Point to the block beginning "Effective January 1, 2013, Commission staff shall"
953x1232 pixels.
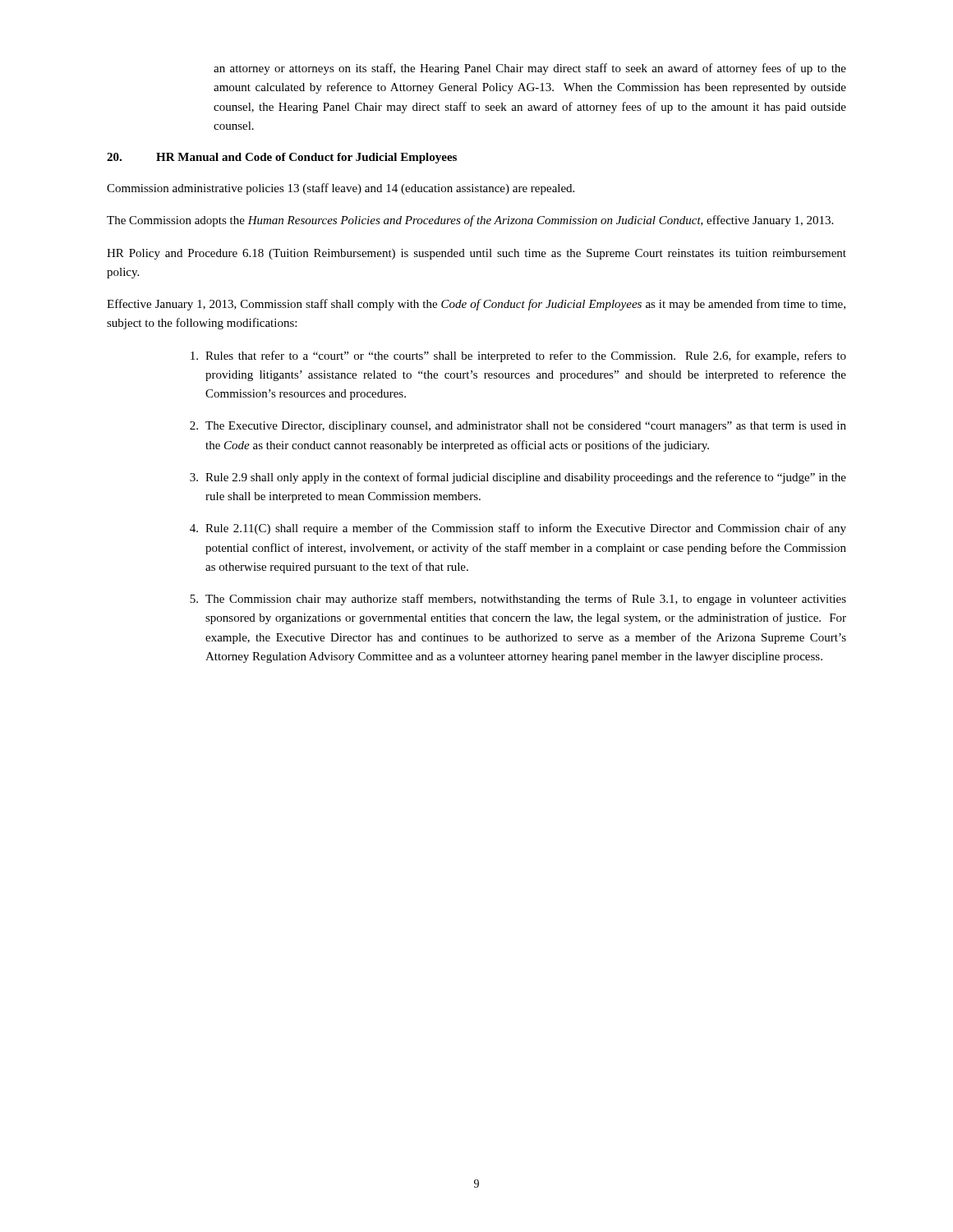476,313
